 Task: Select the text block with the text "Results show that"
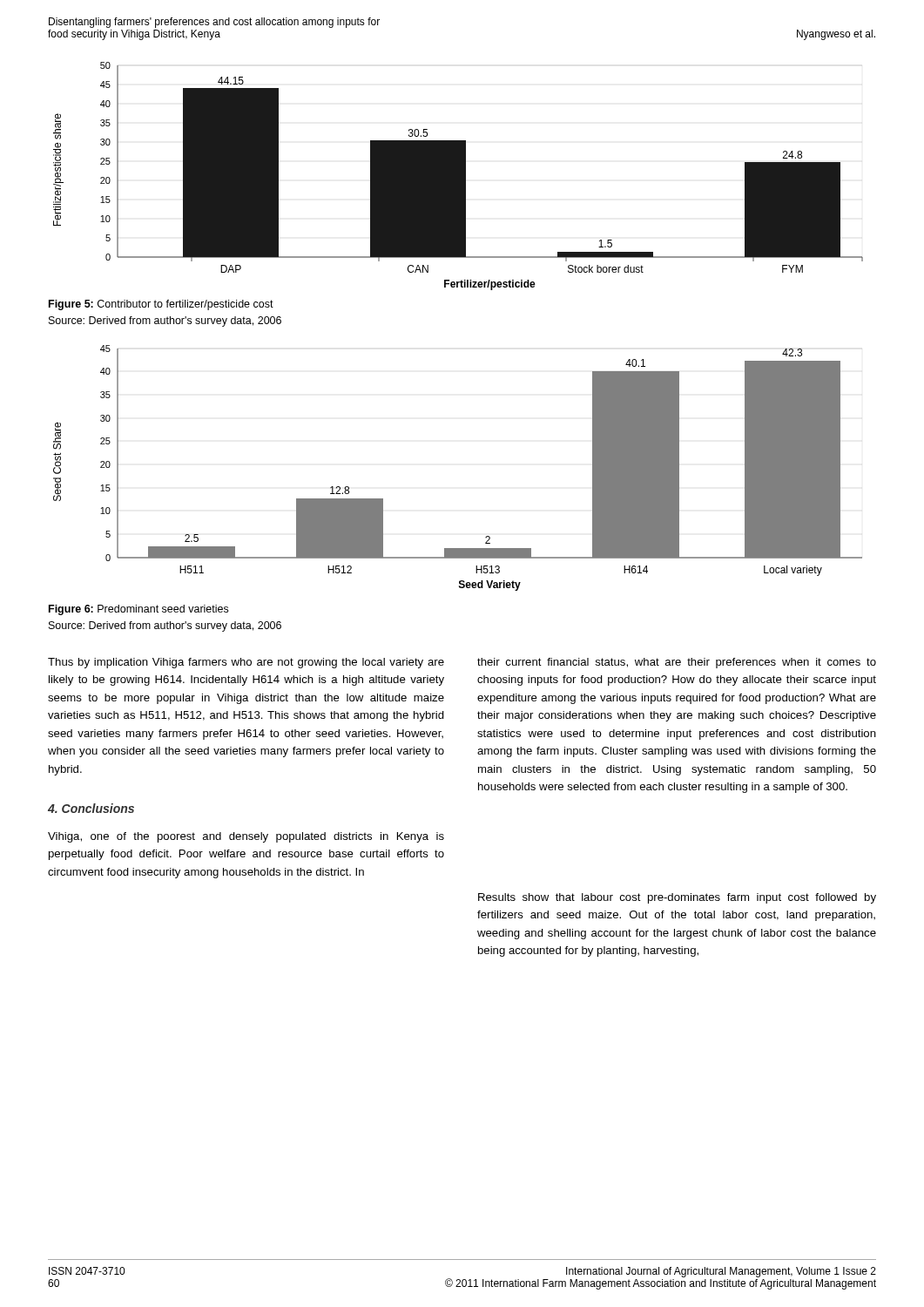677,924
